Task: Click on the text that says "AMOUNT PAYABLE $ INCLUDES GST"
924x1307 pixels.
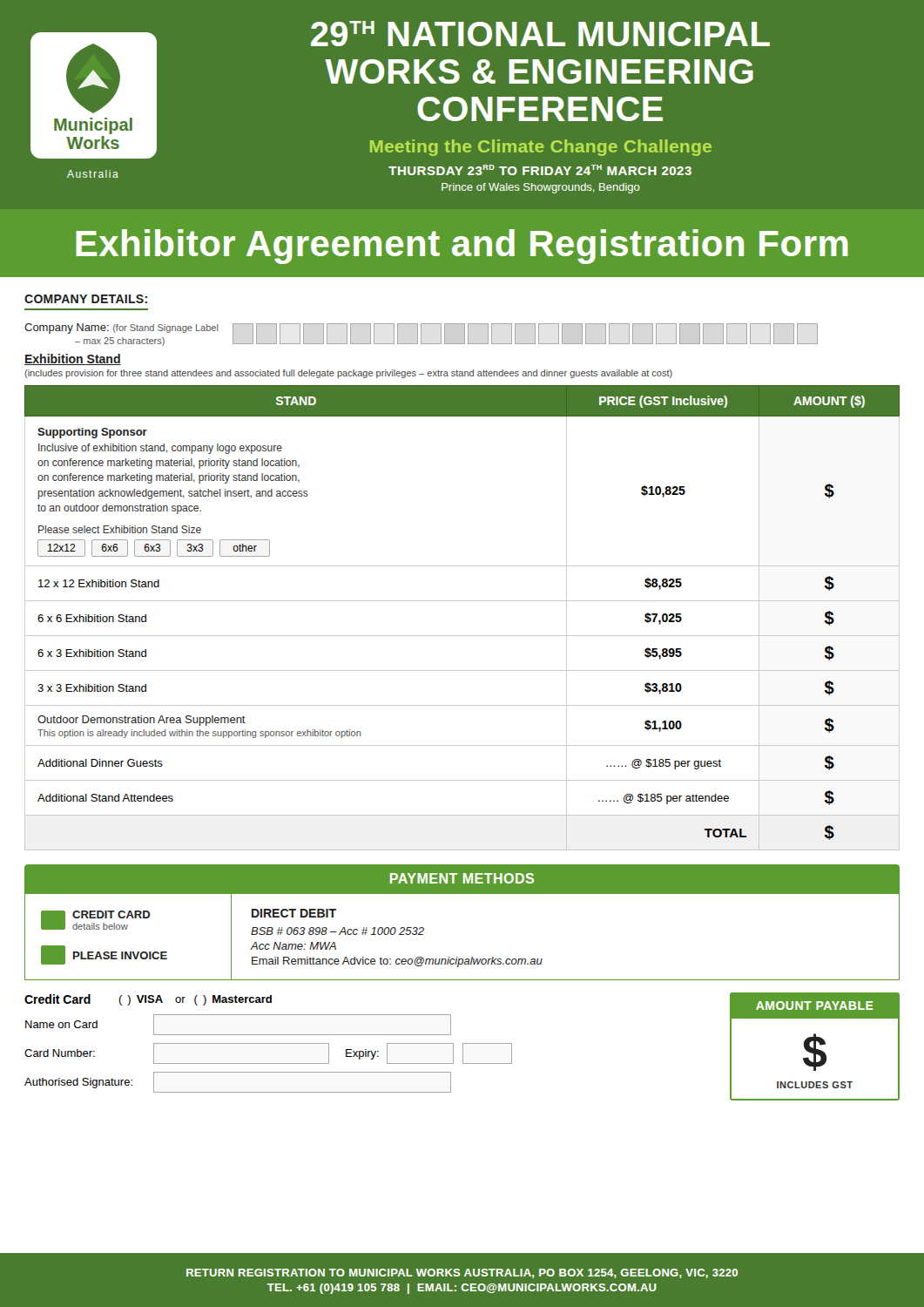Action: tap(815, 1046)
